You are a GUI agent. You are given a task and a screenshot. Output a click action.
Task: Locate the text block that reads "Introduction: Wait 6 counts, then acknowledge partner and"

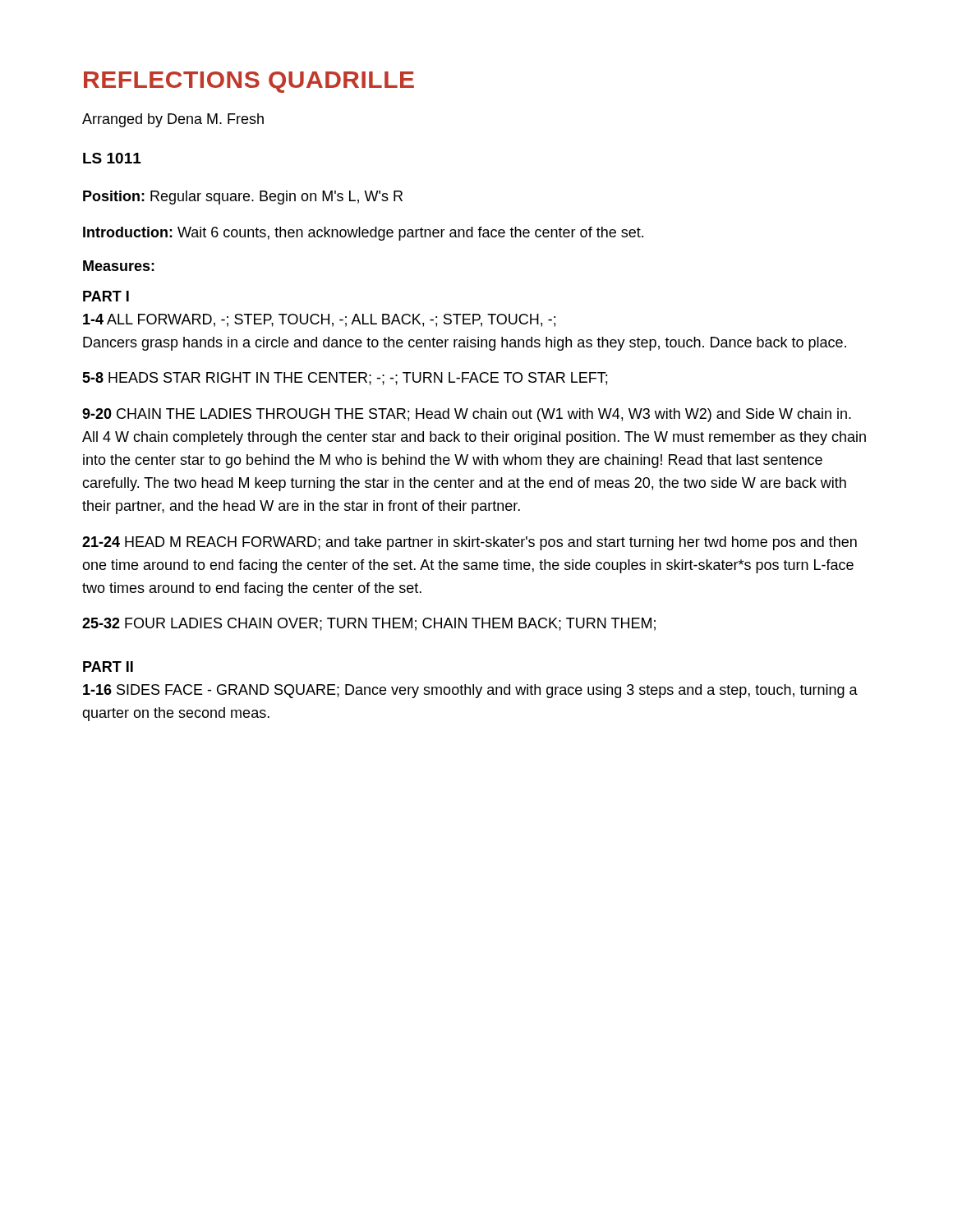coord(363,232)
